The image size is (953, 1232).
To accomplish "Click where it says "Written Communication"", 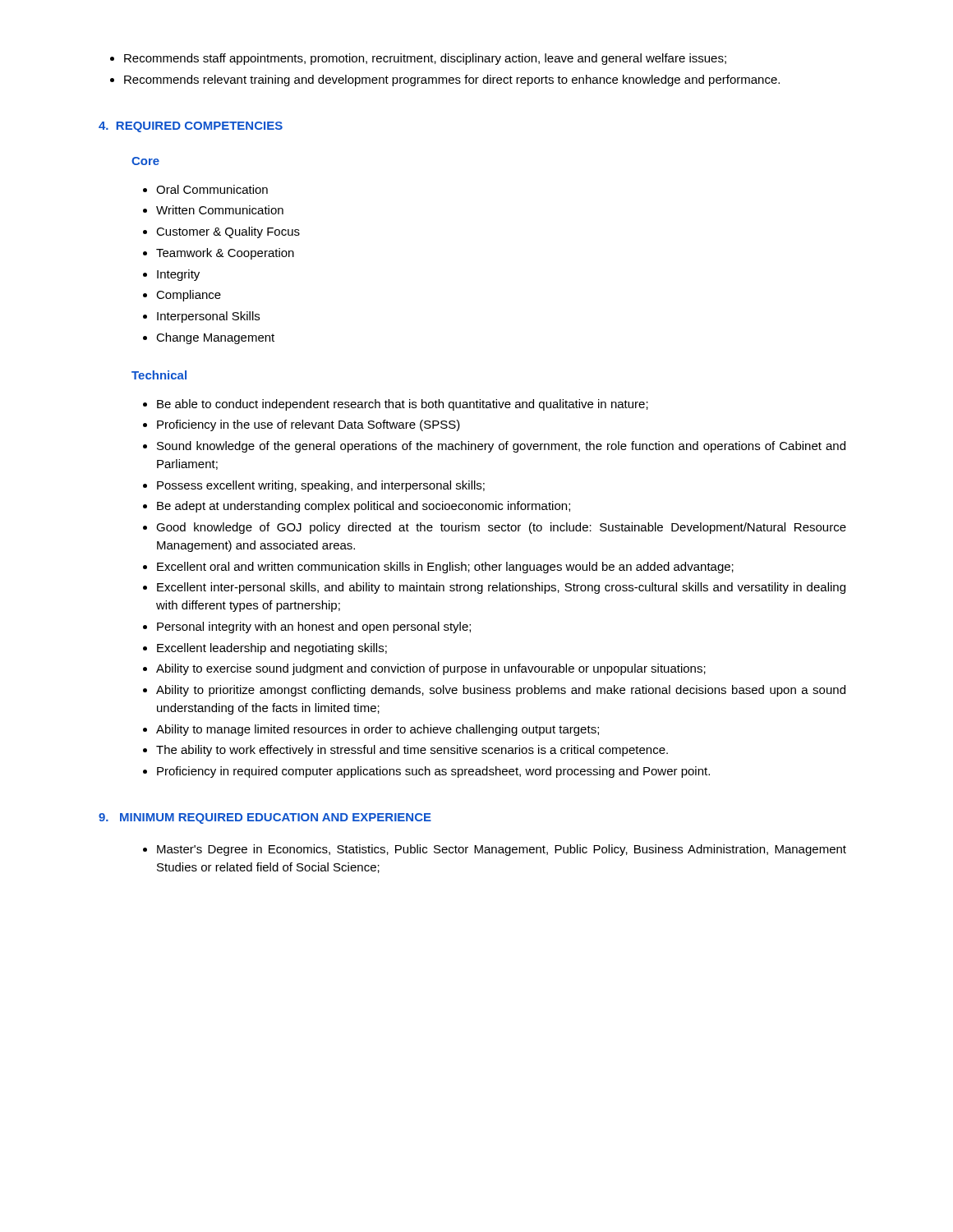I will (220, 210).
